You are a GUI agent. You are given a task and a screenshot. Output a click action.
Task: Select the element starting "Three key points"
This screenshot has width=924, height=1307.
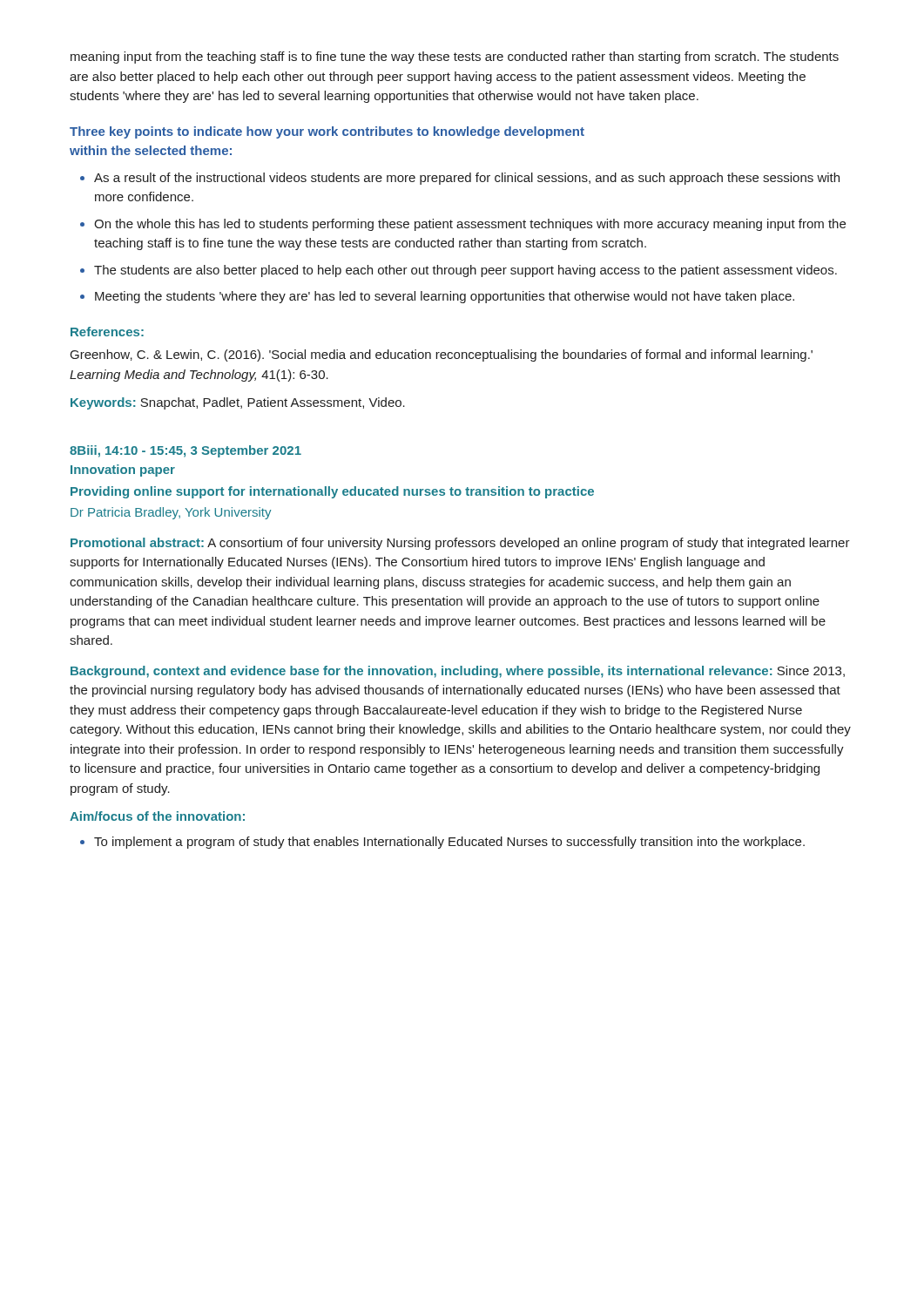327,141
